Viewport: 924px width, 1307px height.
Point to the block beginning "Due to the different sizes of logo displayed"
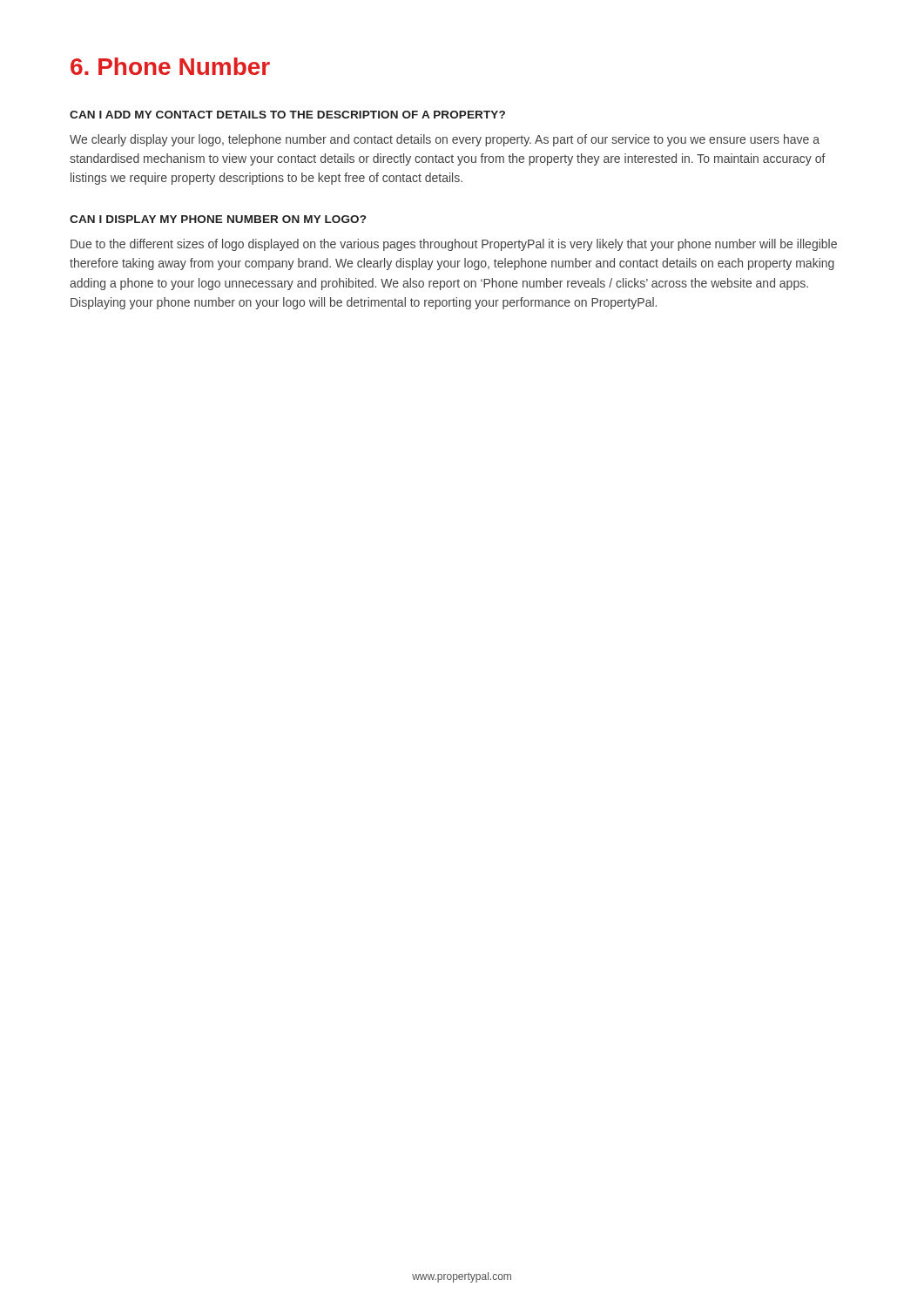coord(453,273)
